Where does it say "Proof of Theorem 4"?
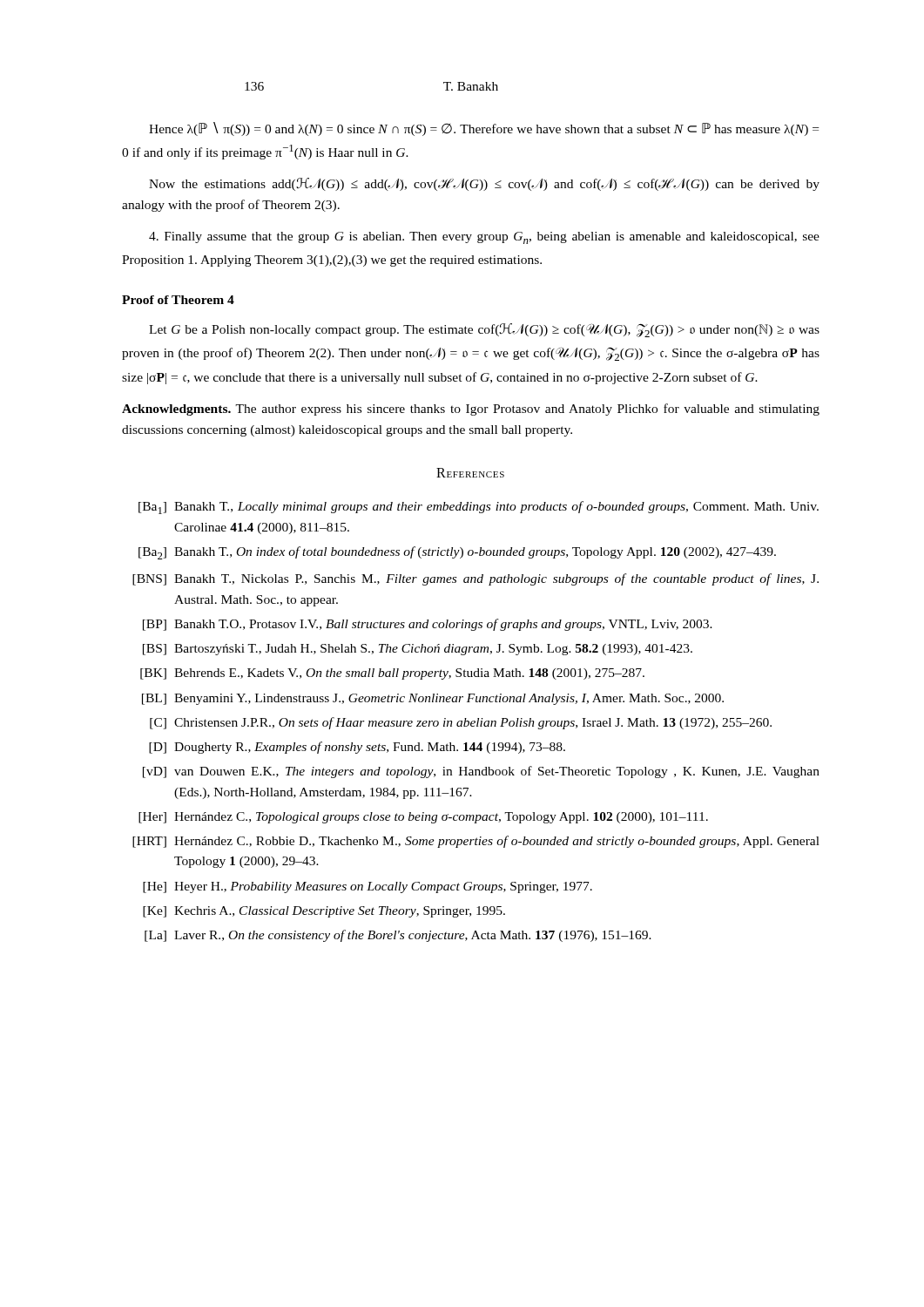This screenshot has width=924, height=1307. click(x=178, y=300)
